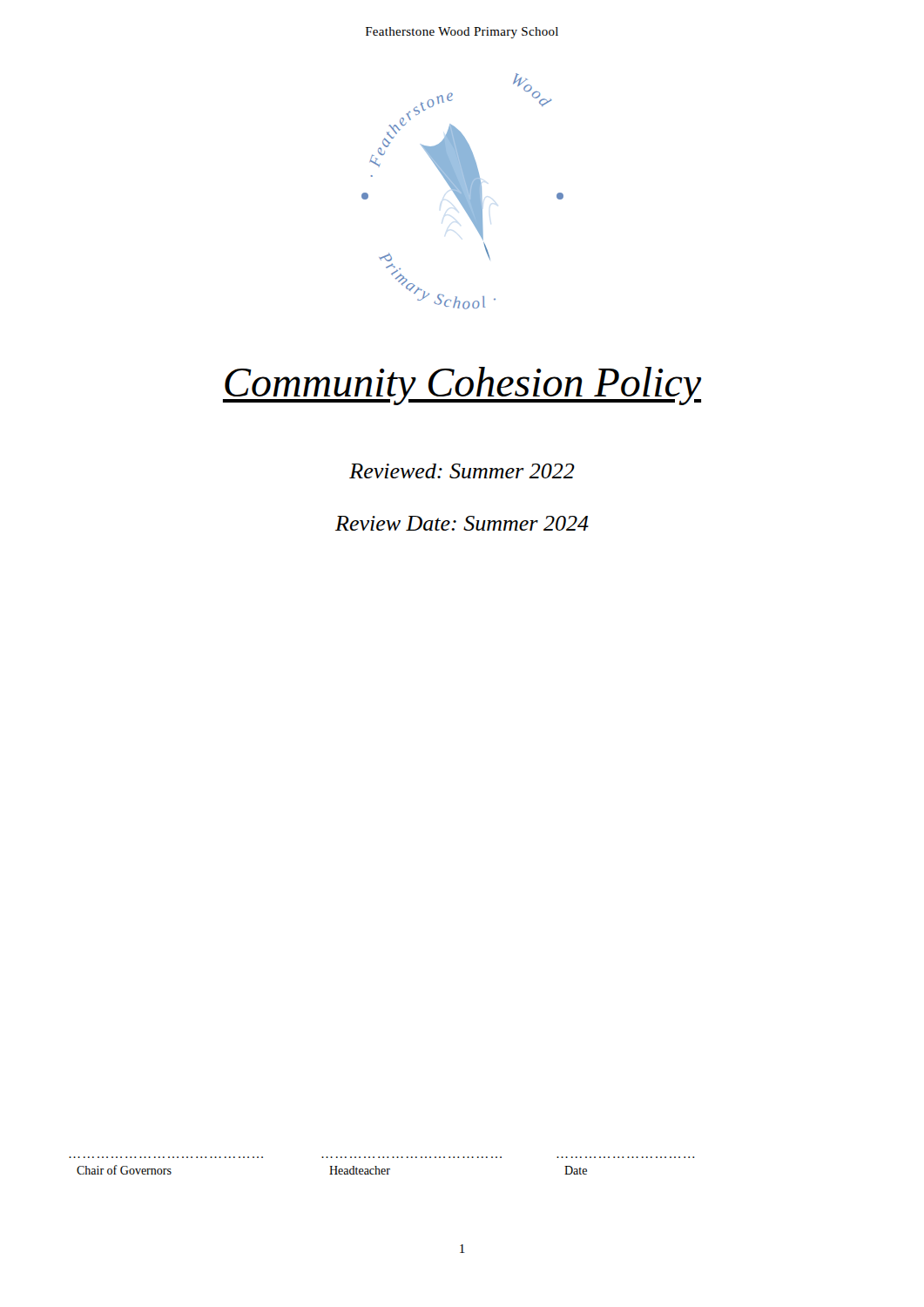Click the passage that begins "…………………………………… Chair of Governors"
Image resolution: width=924 pixels, height=1307 pixels.
click(x=399, y=1162)
